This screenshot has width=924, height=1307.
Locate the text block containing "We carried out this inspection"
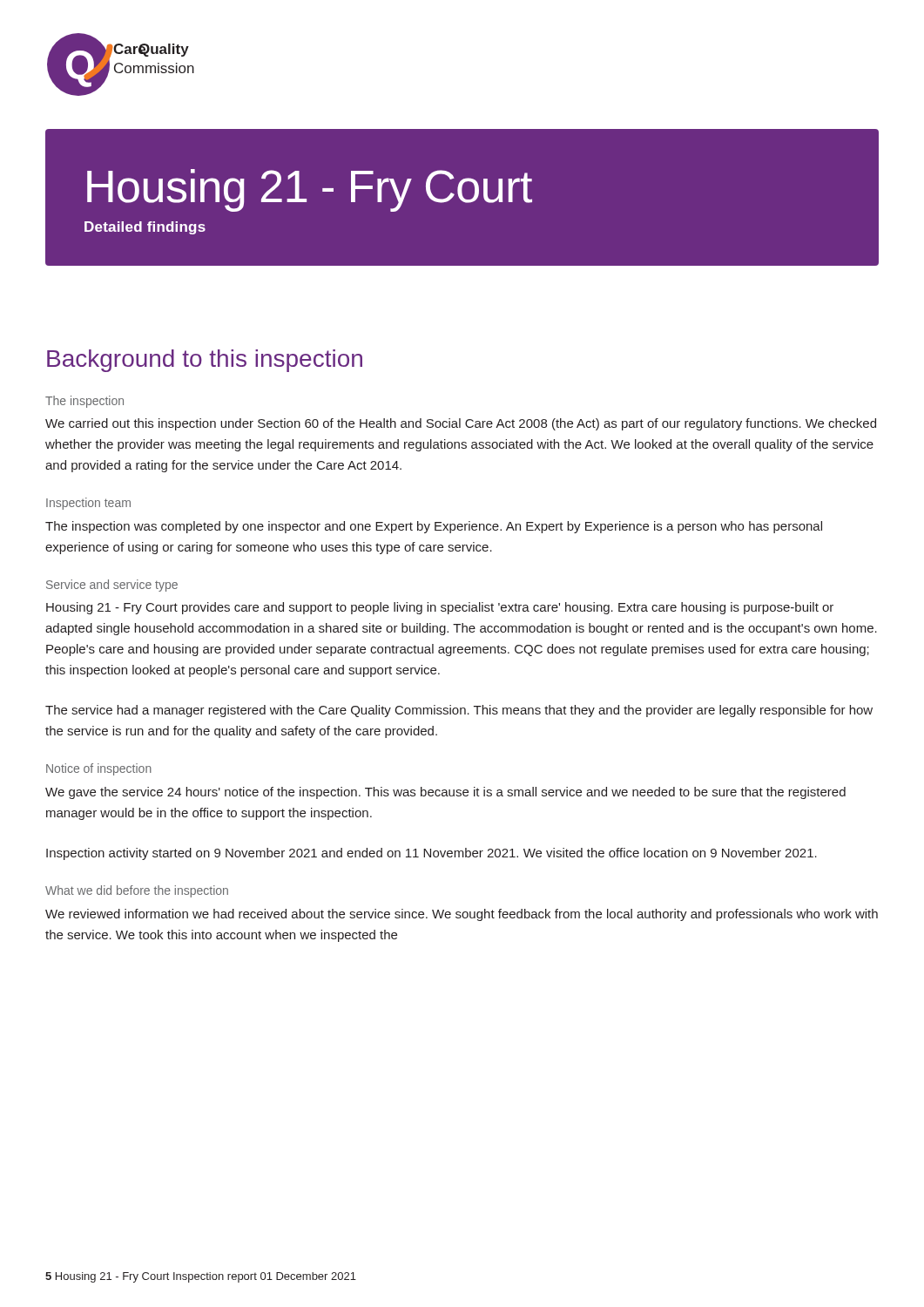coord(462,445)
